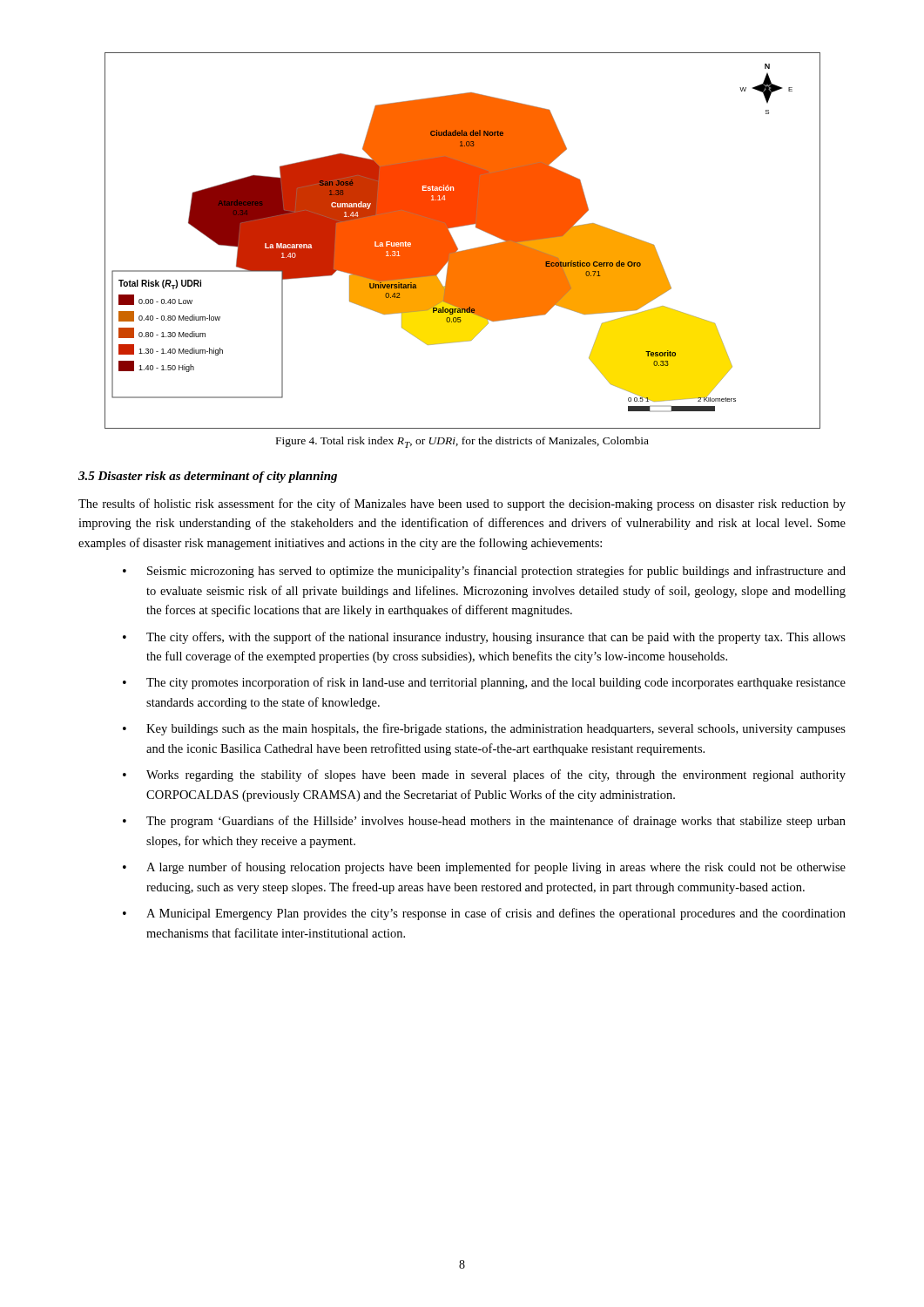Screen dimensions: 1307x924
Task: Find the text starting "• Key buildings such as the main hospitals,"
Action: point(484,739)
